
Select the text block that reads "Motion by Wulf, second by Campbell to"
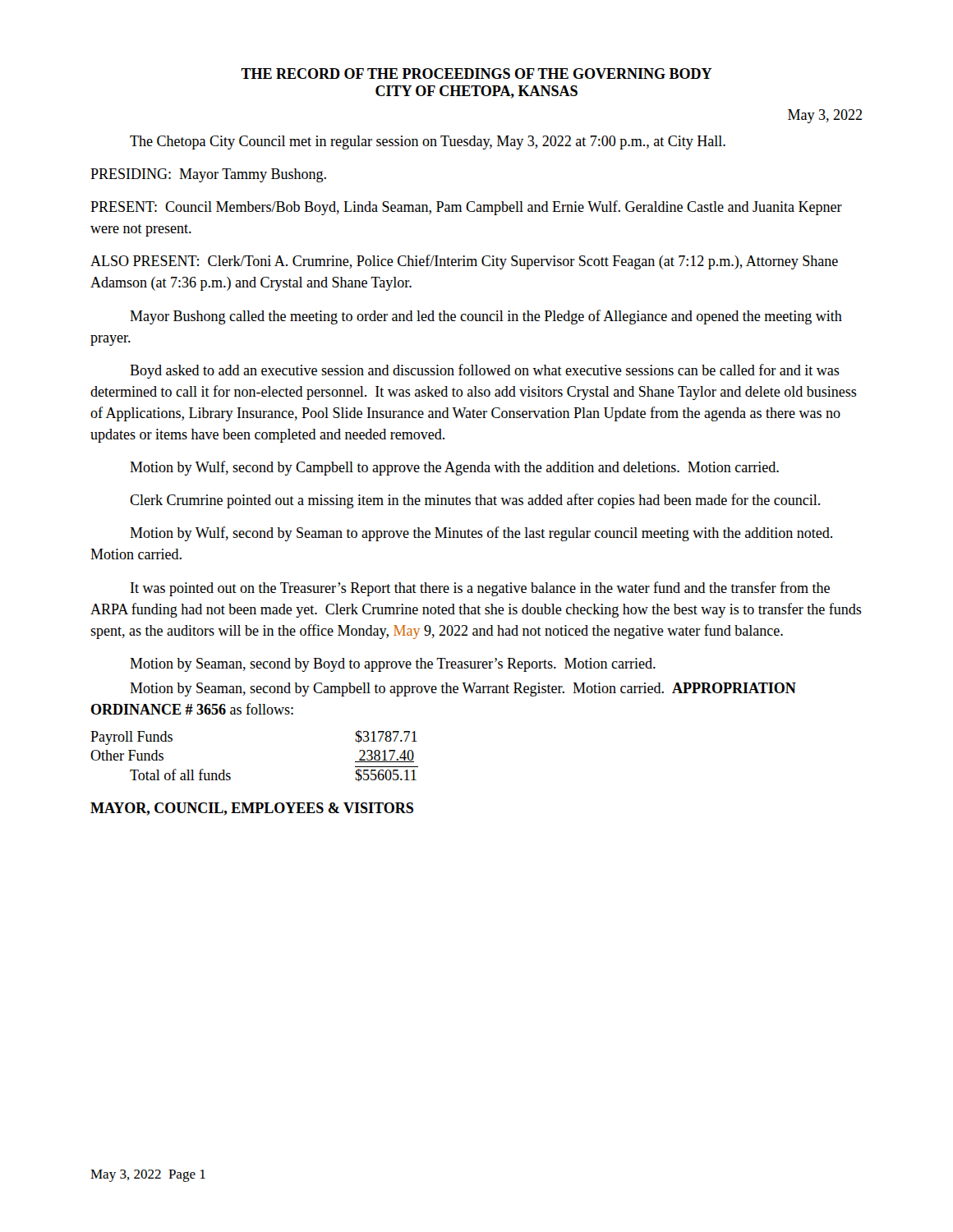(455, 467)
